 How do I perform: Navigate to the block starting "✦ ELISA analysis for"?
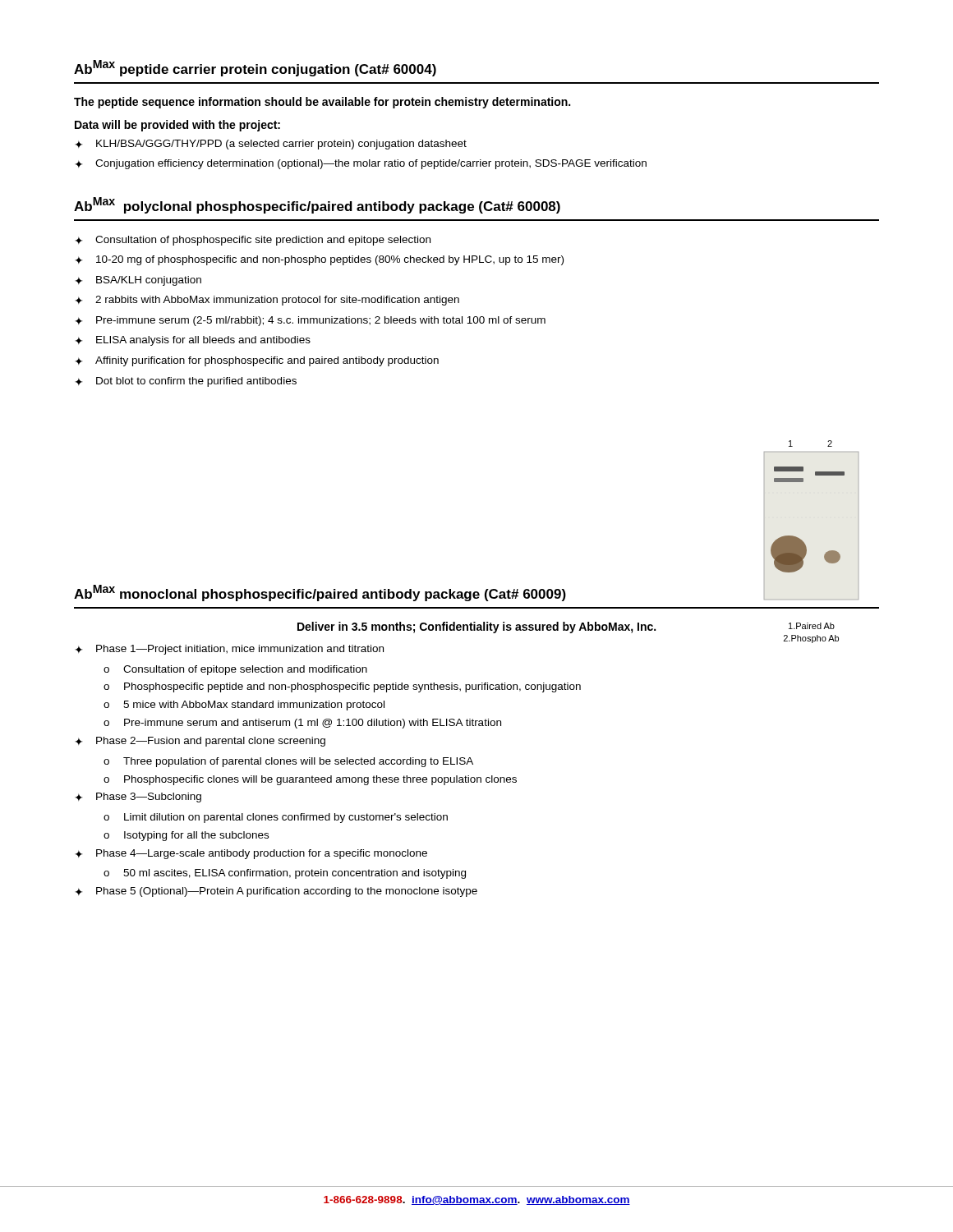(x=193, y=341)
